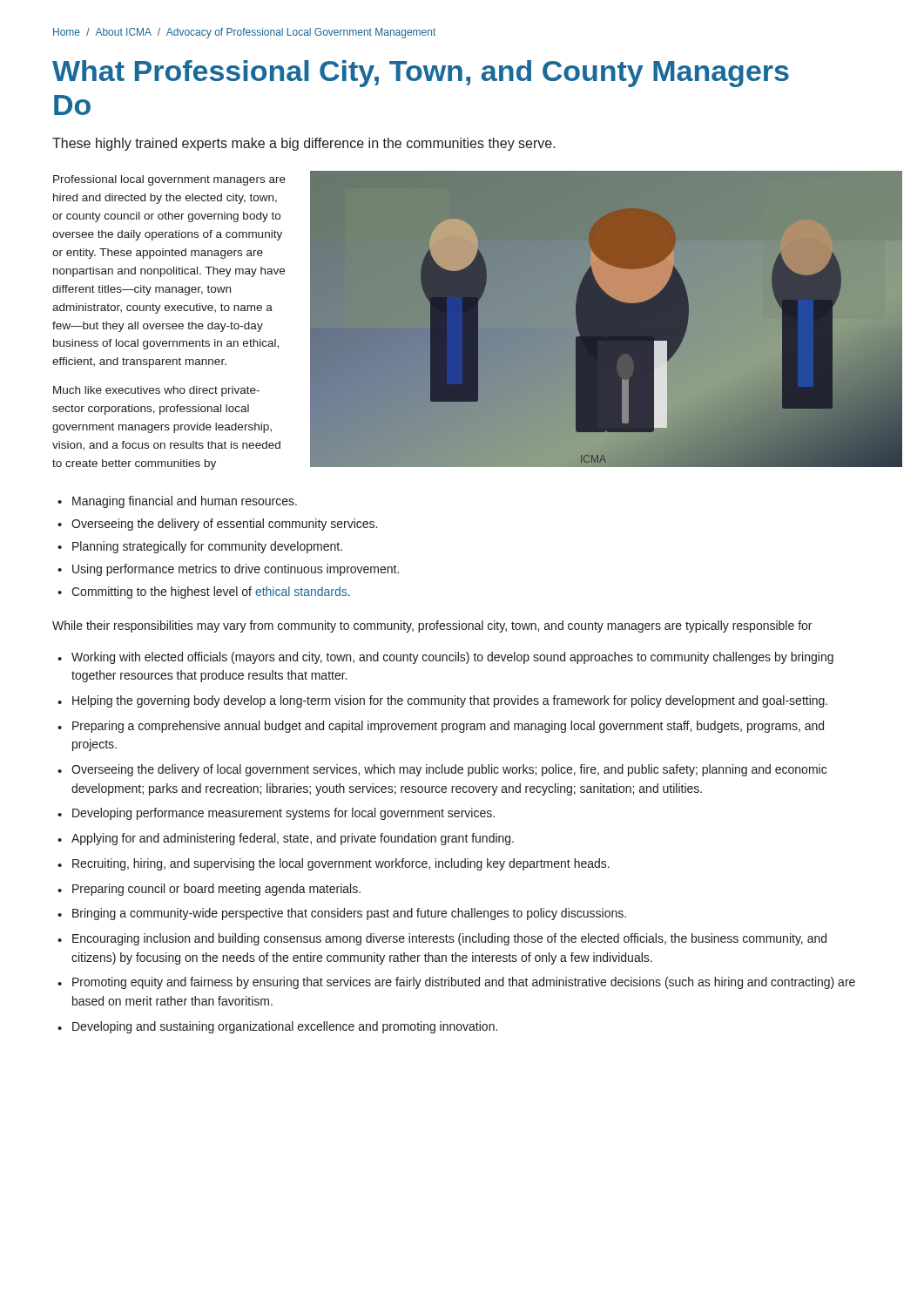Navigate to the text starting "Recruiting, hiring, and"
Viewport: 924px width, 1307px height.
(x=462, y=864)
